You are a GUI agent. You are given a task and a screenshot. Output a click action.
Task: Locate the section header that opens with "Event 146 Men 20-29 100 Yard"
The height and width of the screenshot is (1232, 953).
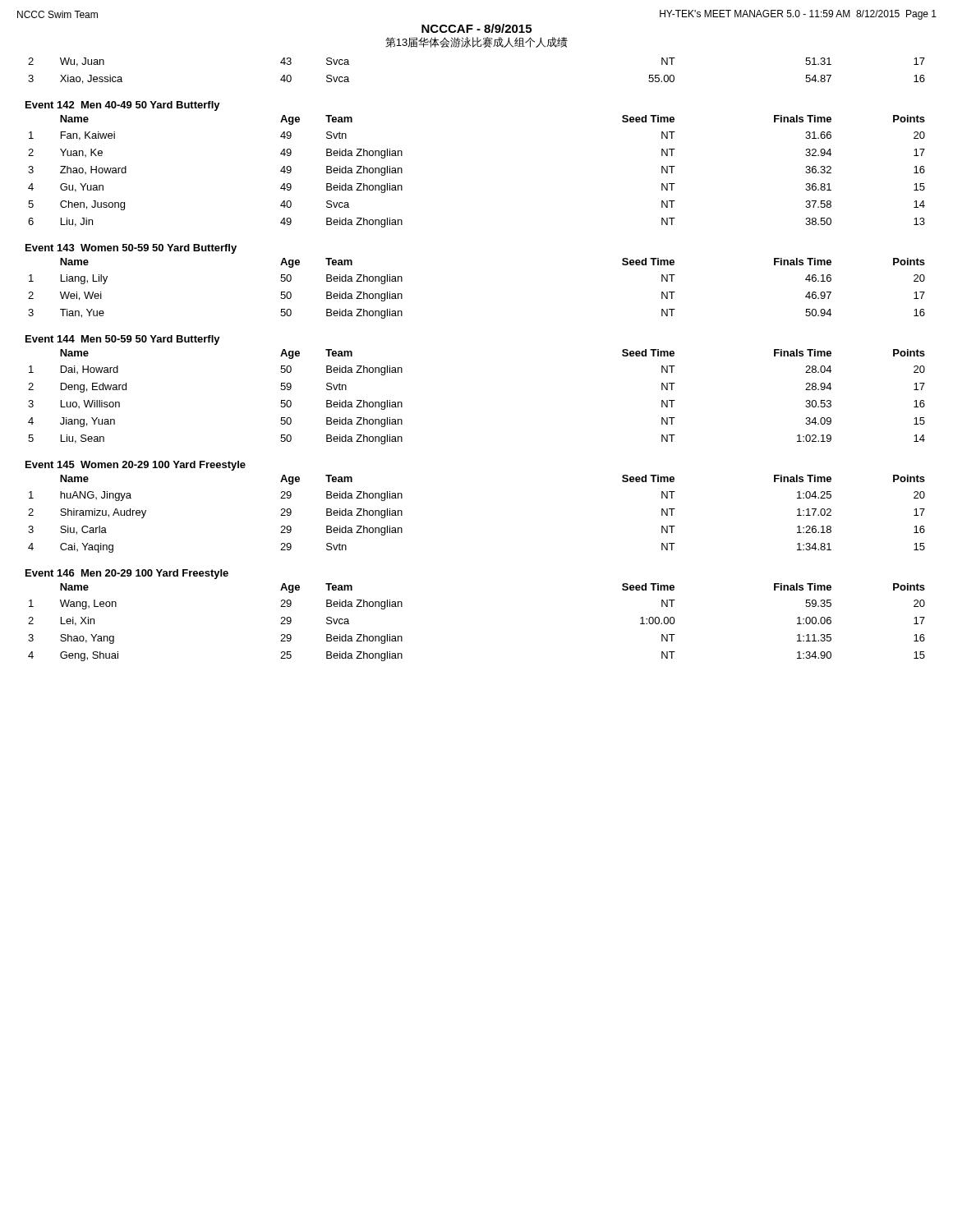pyautogui.click(x=127, y=573)
